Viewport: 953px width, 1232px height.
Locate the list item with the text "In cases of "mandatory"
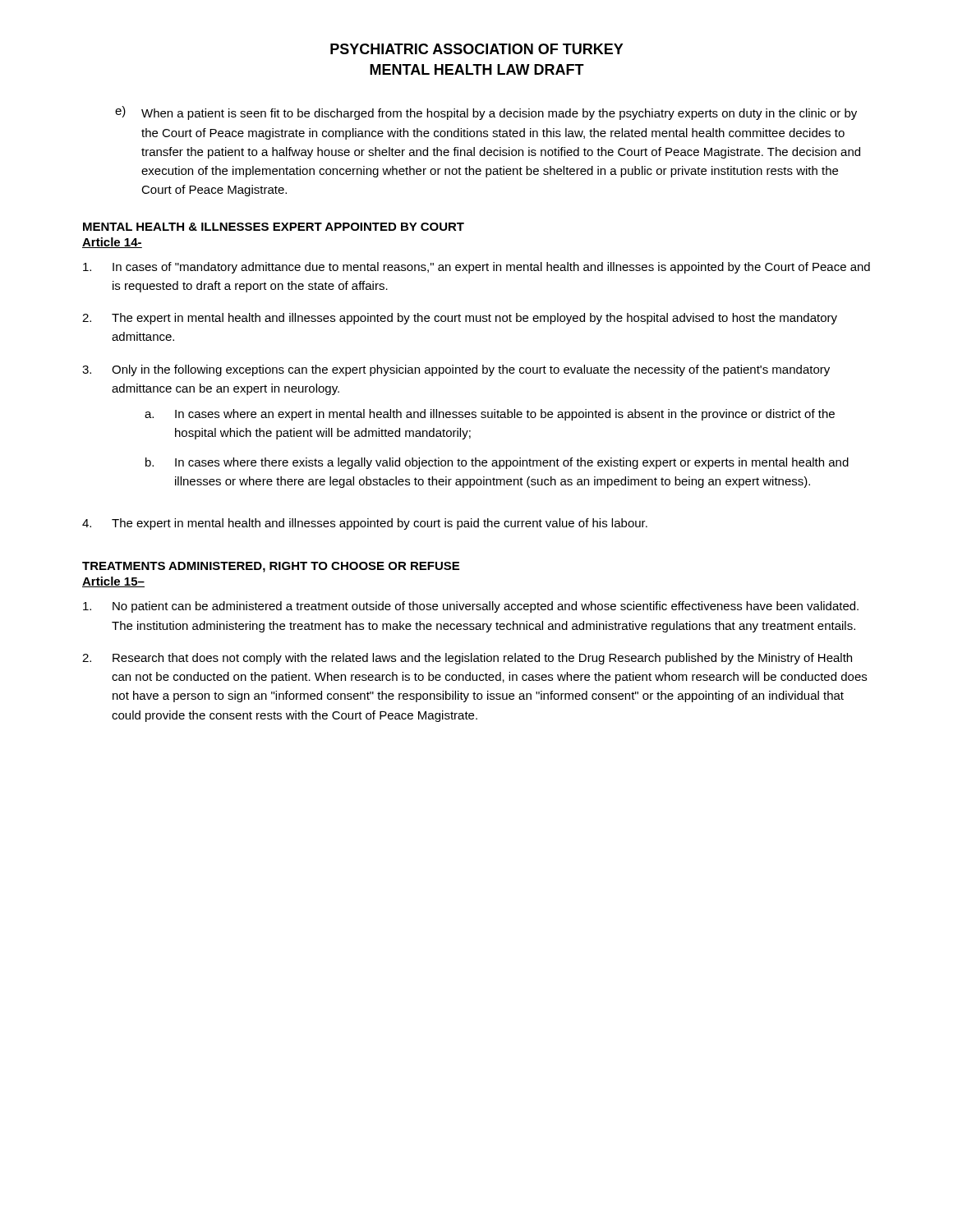point(476,276)
